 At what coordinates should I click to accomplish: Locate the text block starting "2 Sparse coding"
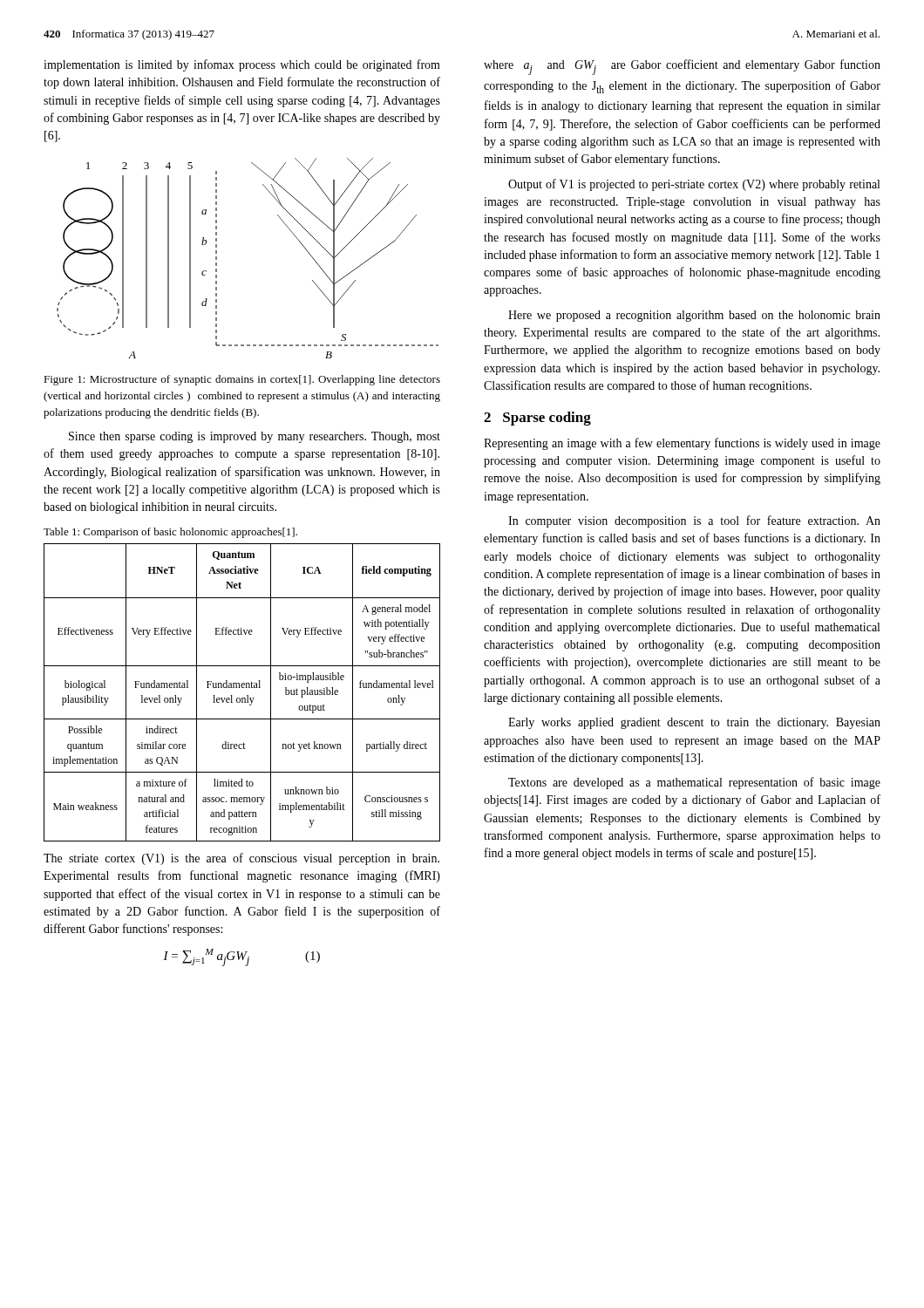tap(537, 417)
